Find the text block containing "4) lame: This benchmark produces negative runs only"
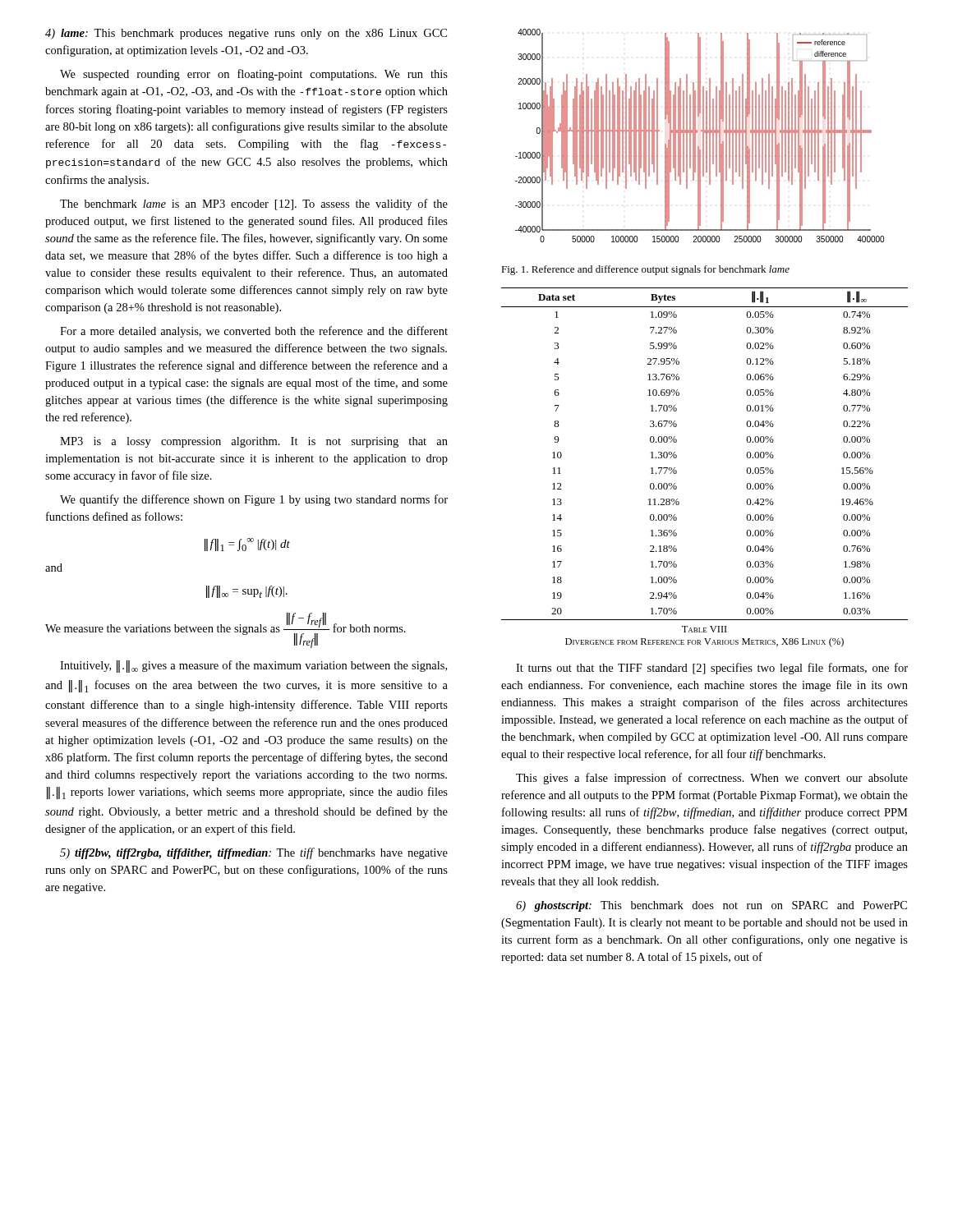The width and height of the screenshot is (953, 1232). pos(246,275)
